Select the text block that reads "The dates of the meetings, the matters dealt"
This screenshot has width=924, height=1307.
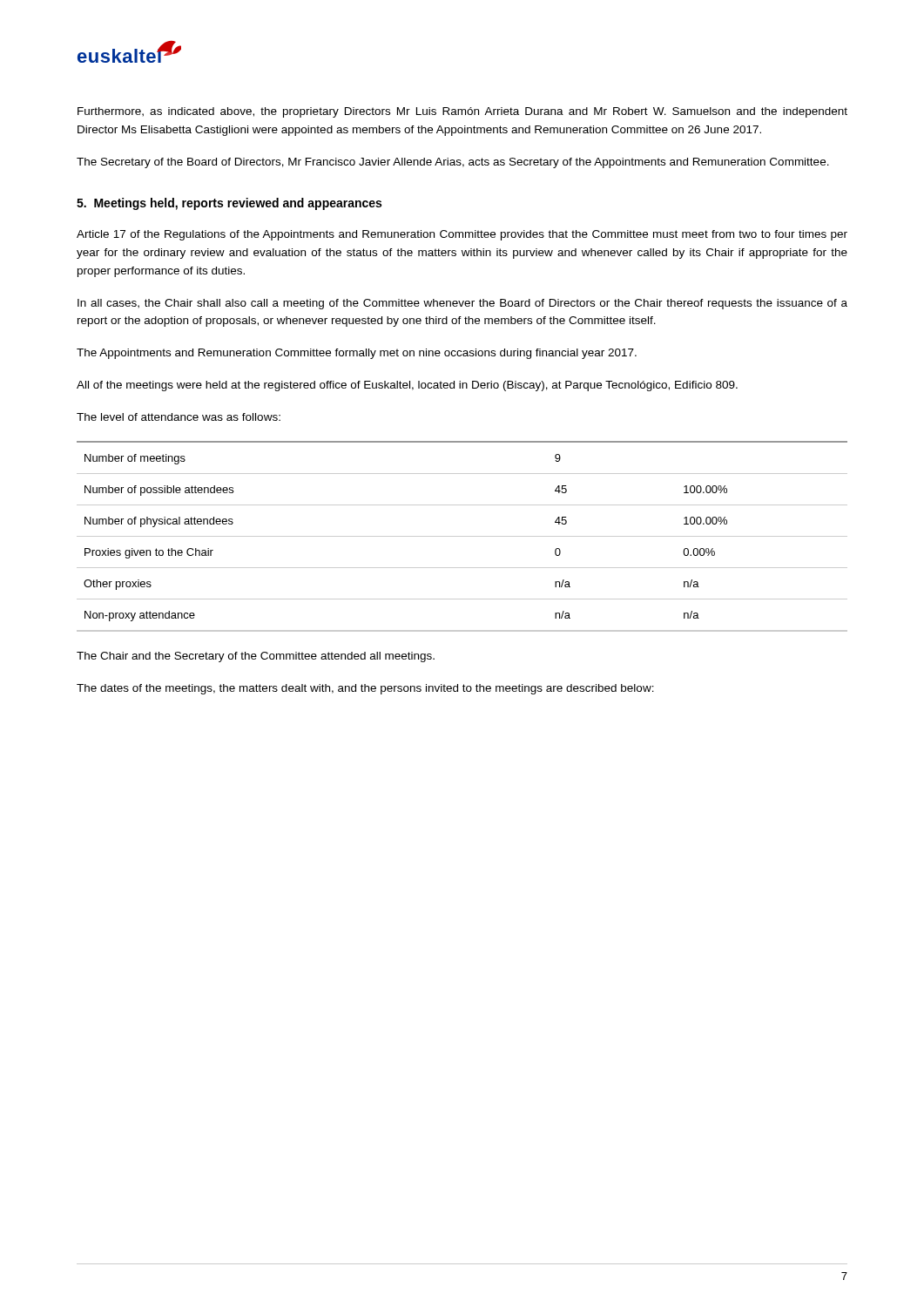(x=365, y=688)
